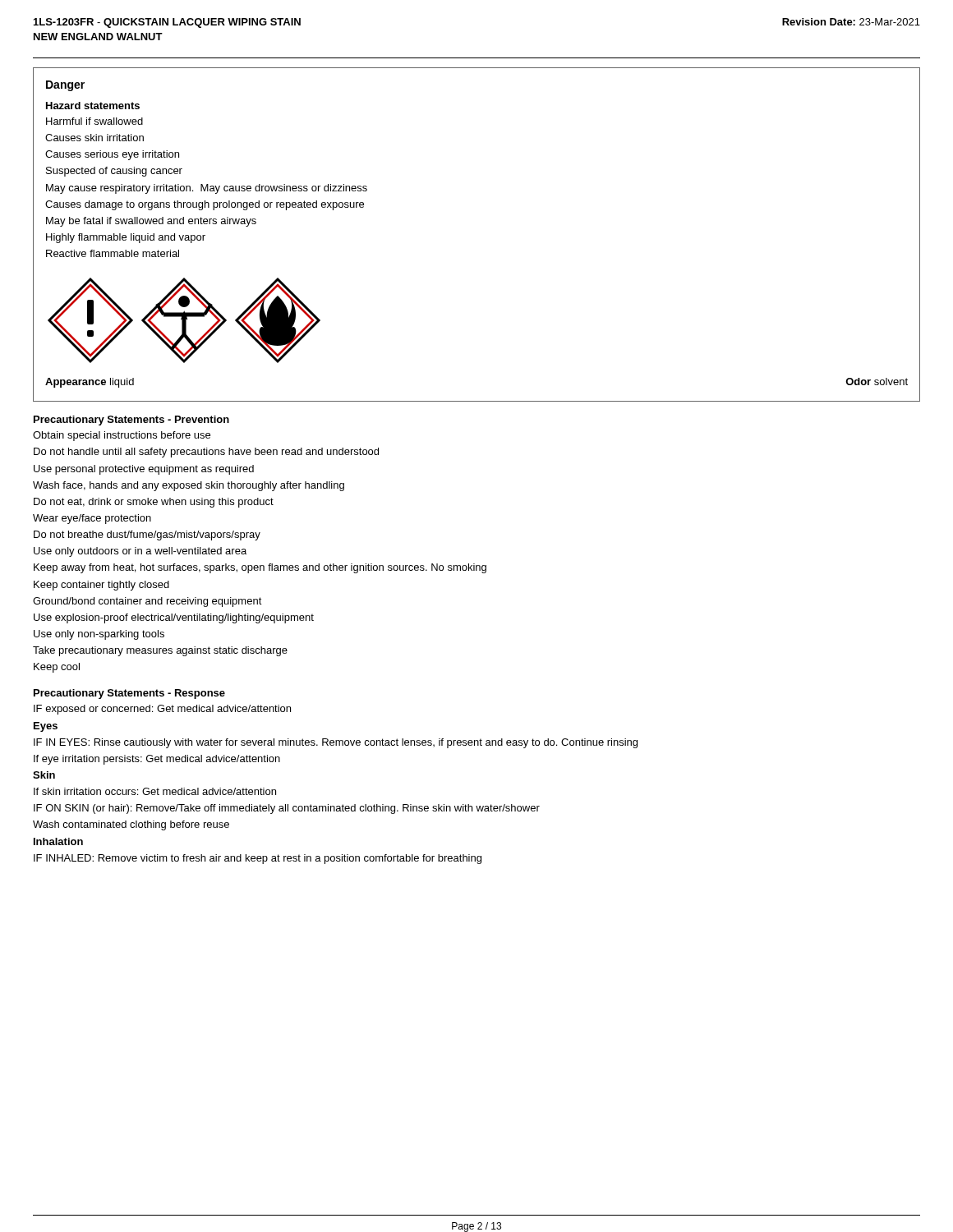
Task: Point to the element starting "Highly flammable liquid and vapor"
Action: tap(125, 237)
